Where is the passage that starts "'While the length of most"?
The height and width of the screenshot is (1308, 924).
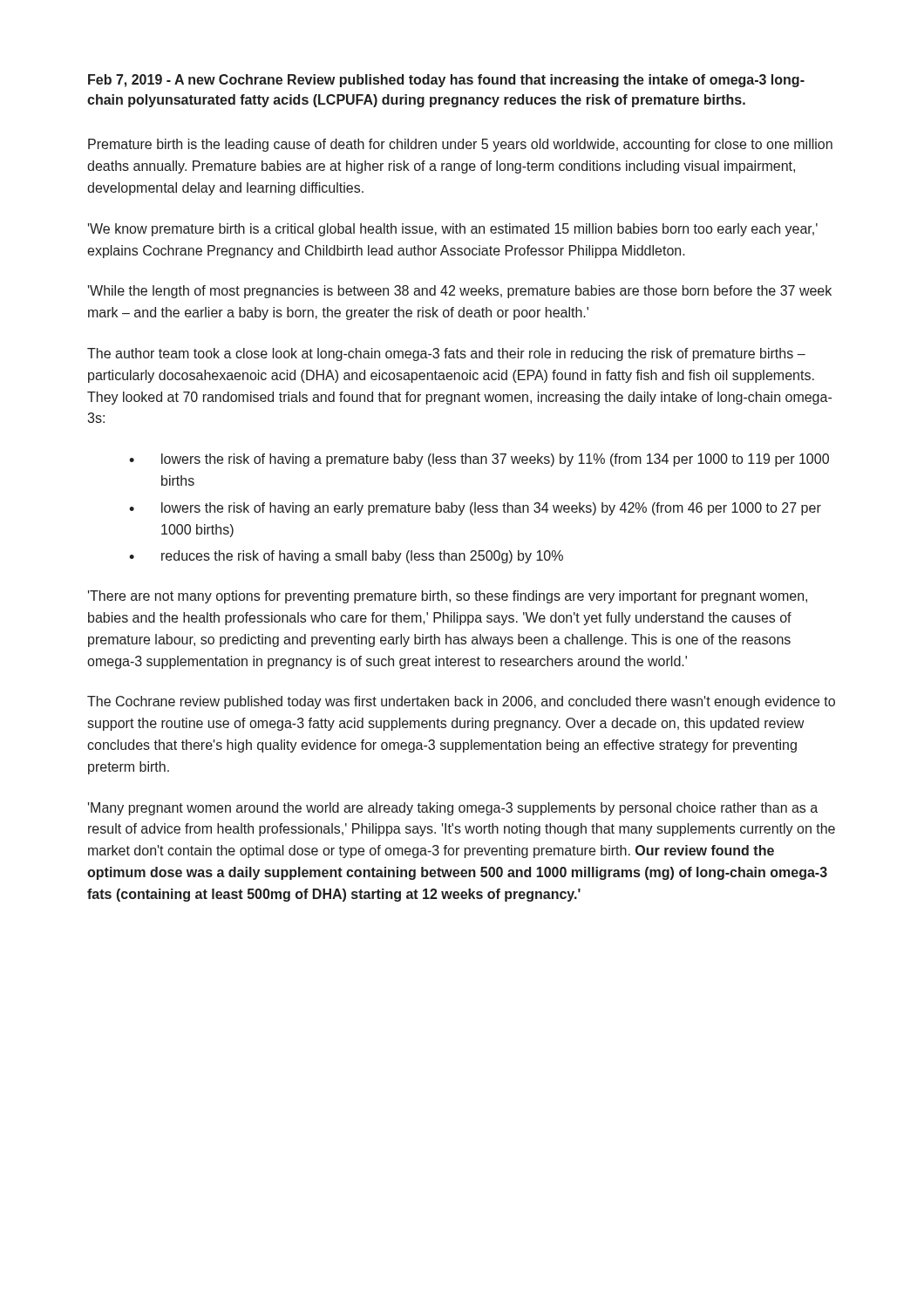click(459, 302)
